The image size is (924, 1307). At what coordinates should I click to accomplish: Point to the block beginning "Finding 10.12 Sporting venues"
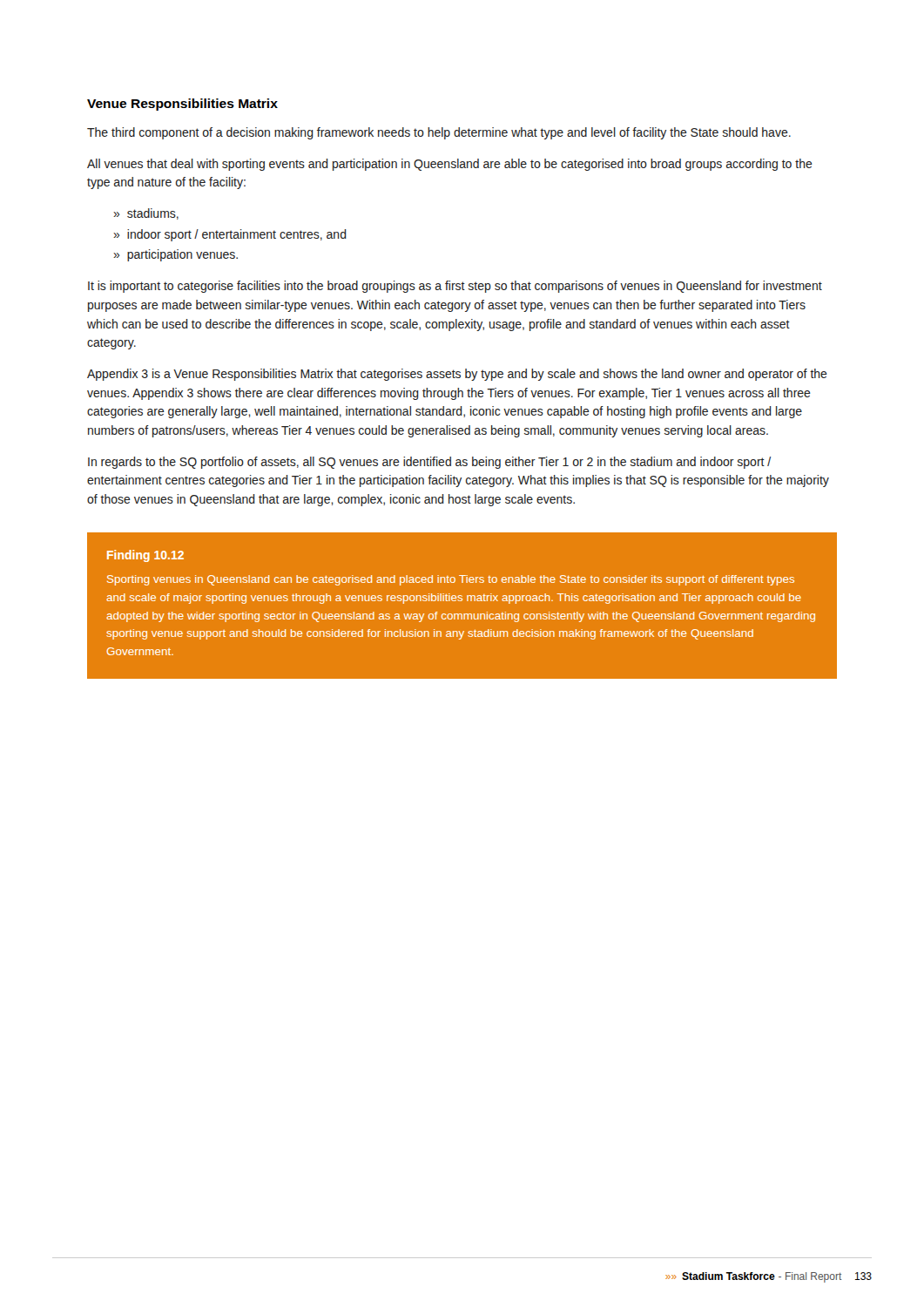coord(462,605)
